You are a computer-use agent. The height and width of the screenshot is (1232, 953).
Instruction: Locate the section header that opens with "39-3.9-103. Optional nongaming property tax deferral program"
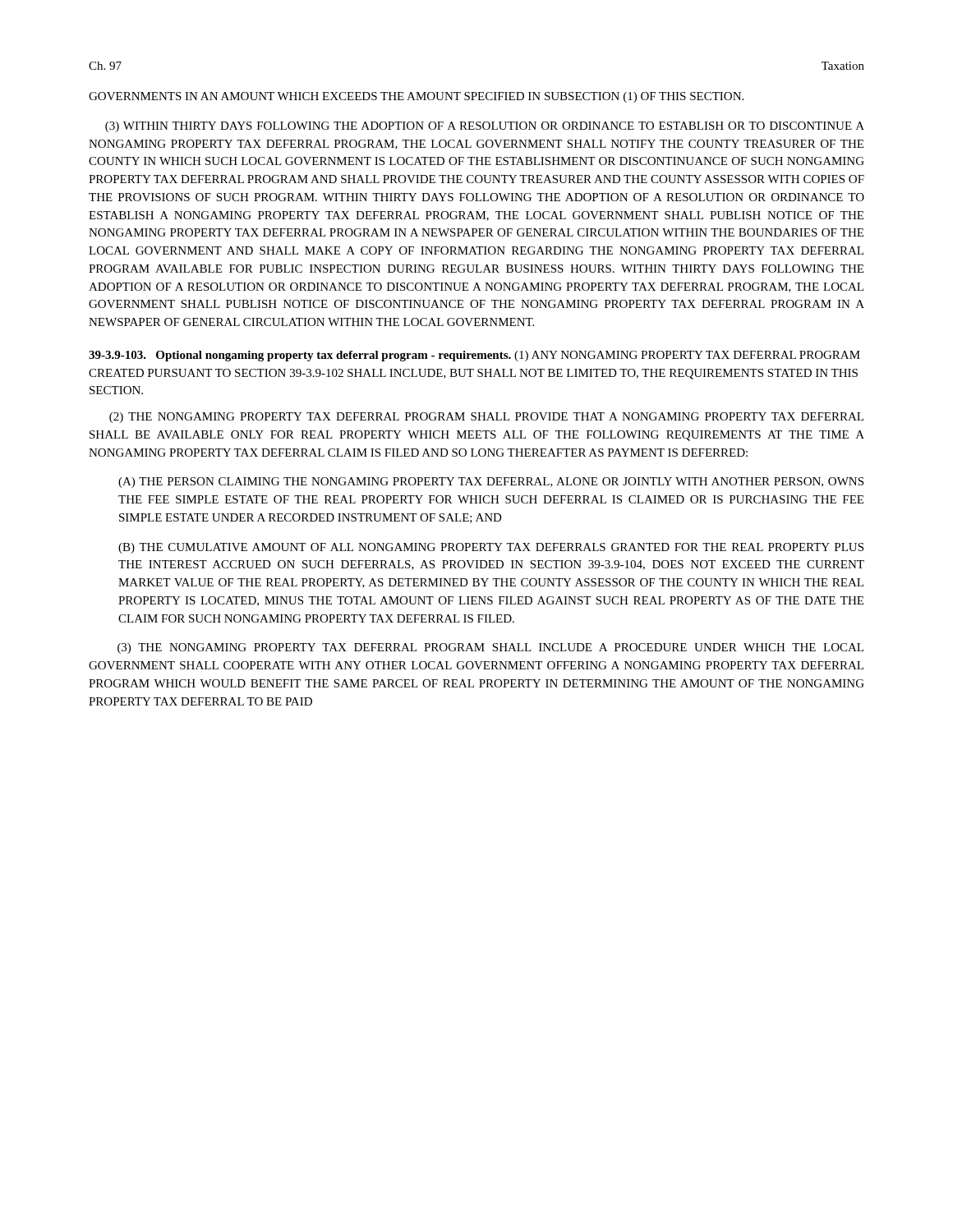pyautogui.click(x=474, y=372)
